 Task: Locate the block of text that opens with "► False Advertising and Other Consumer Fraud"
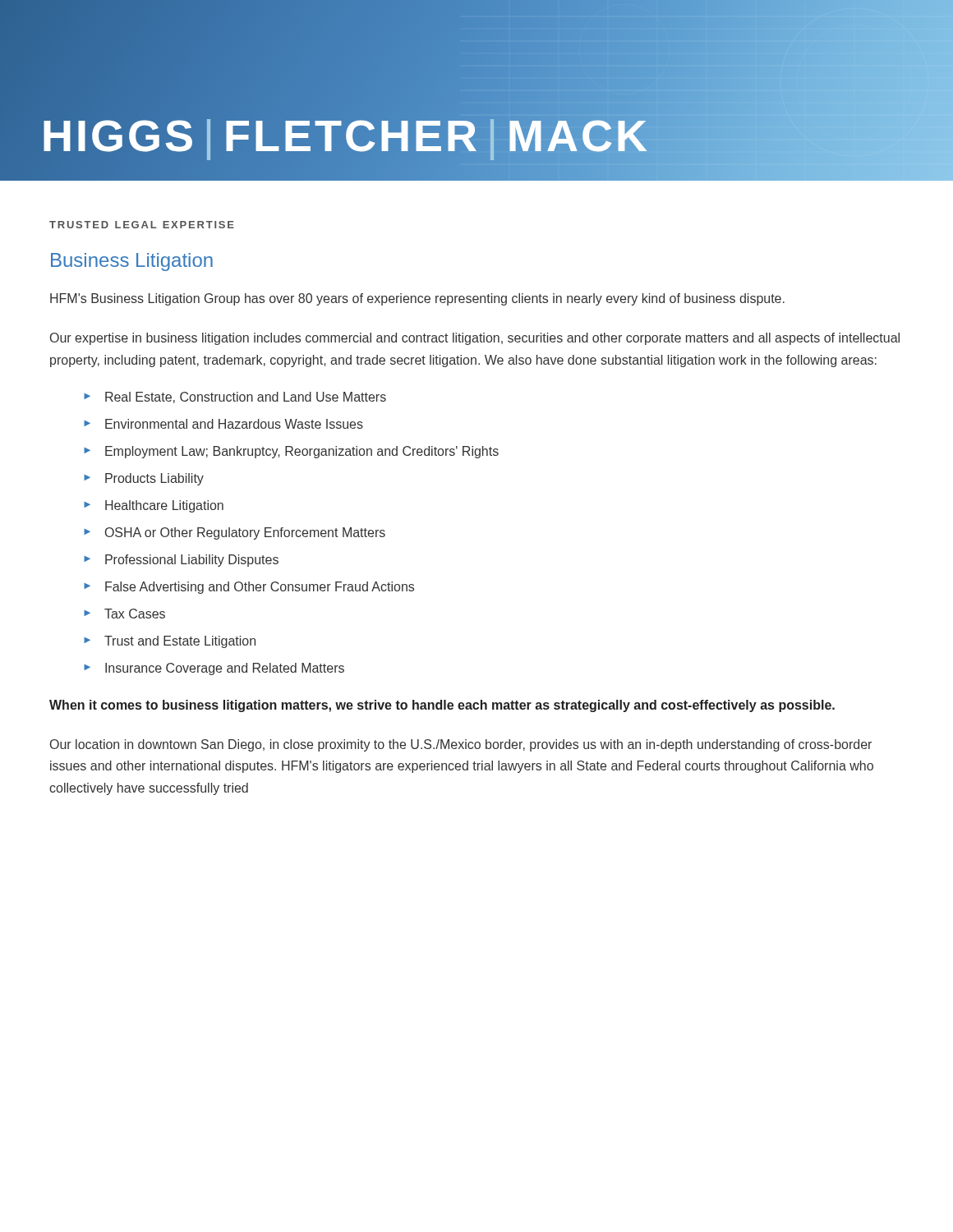click(248, 587)
